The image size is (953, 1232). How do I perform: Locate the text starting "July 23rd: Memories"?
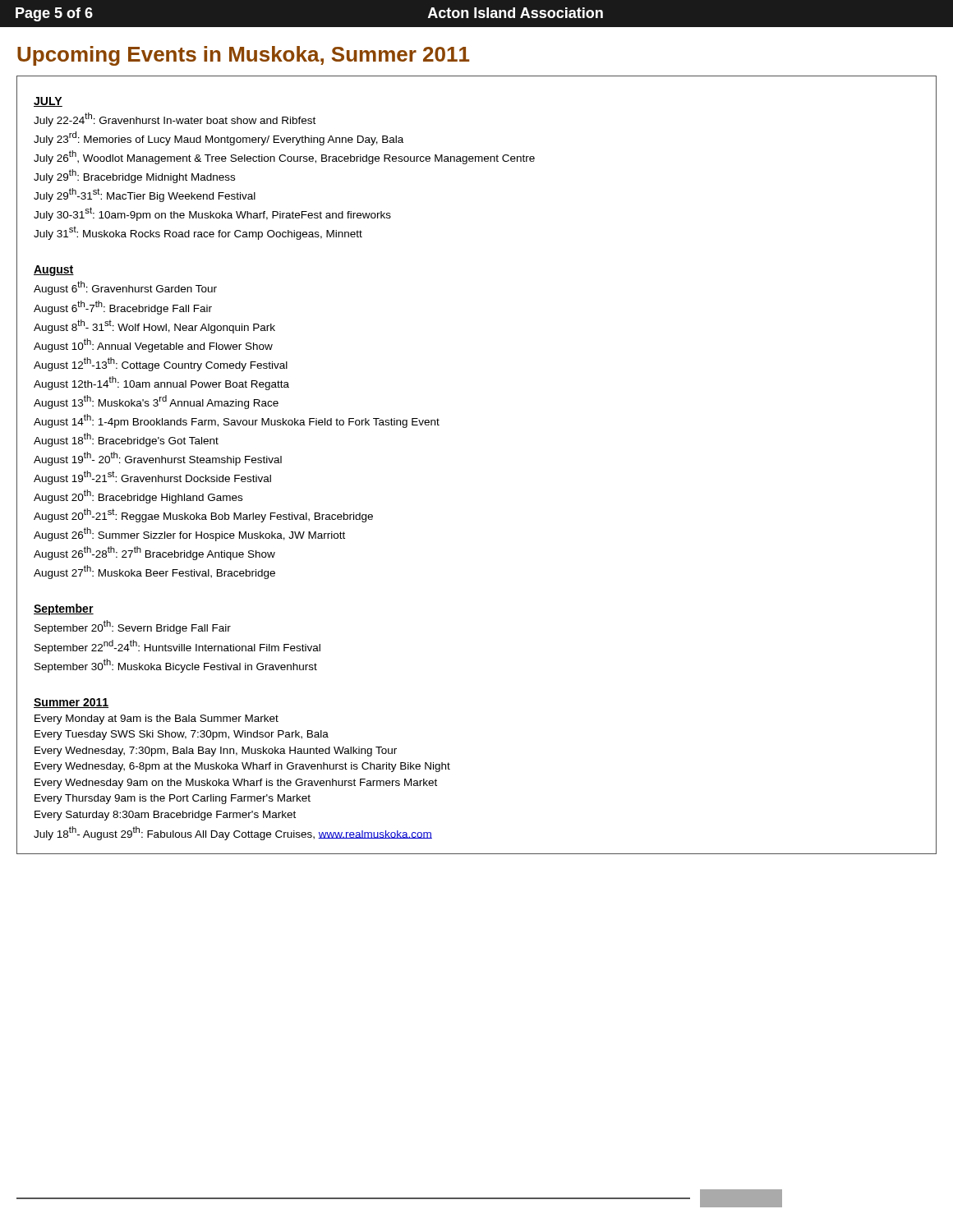click(219, 137)
